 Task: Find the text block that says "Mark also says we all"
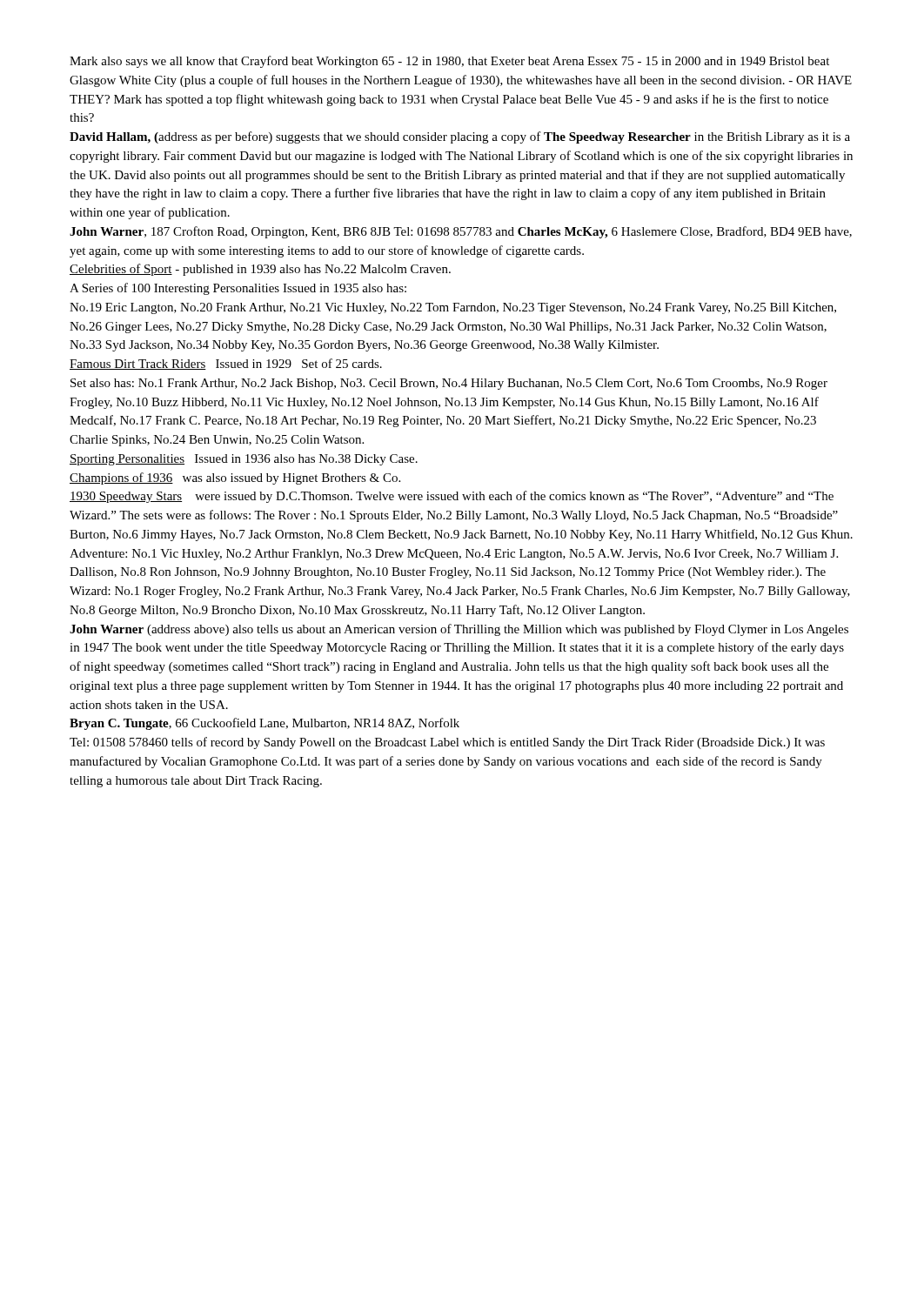(x=461, y=420)
